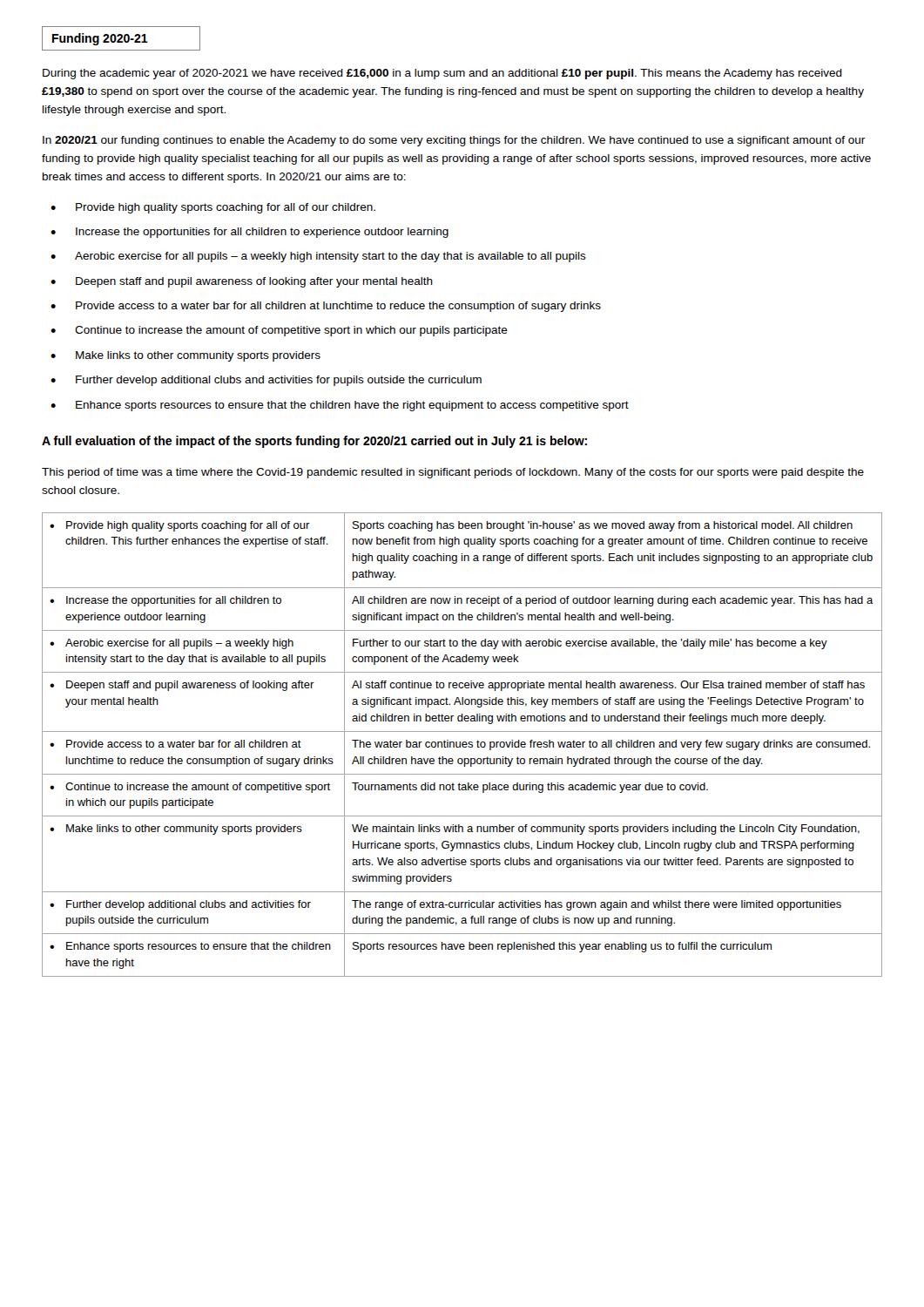This screenshot has height=1307, width=924.
Task: Locate the text starting "• Increase the opportunities"
Action: pyautogui.click(x=250, y=233)
